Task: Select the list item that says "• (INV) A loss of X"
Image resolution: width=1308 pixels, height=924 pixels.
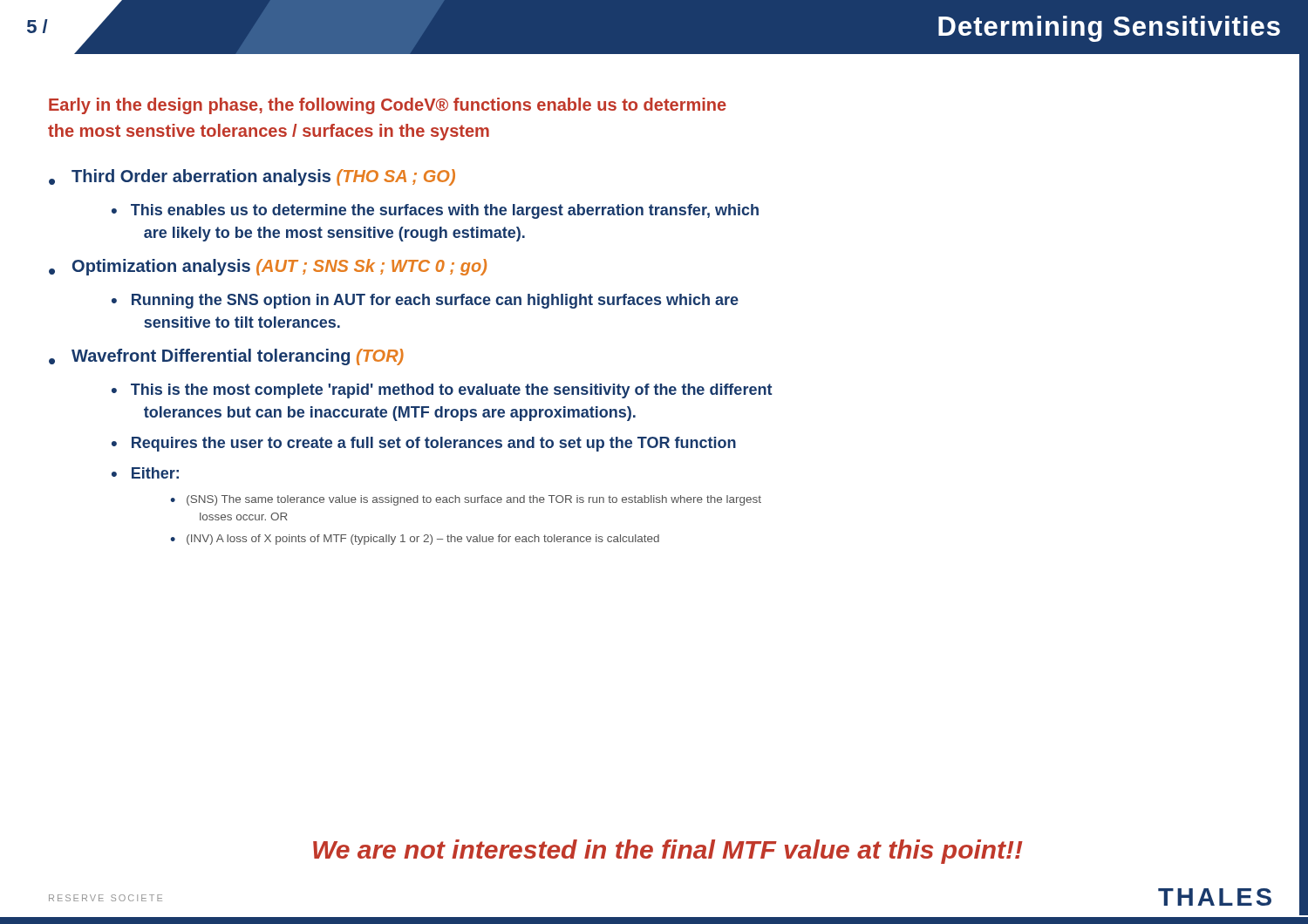Action: 415,540
